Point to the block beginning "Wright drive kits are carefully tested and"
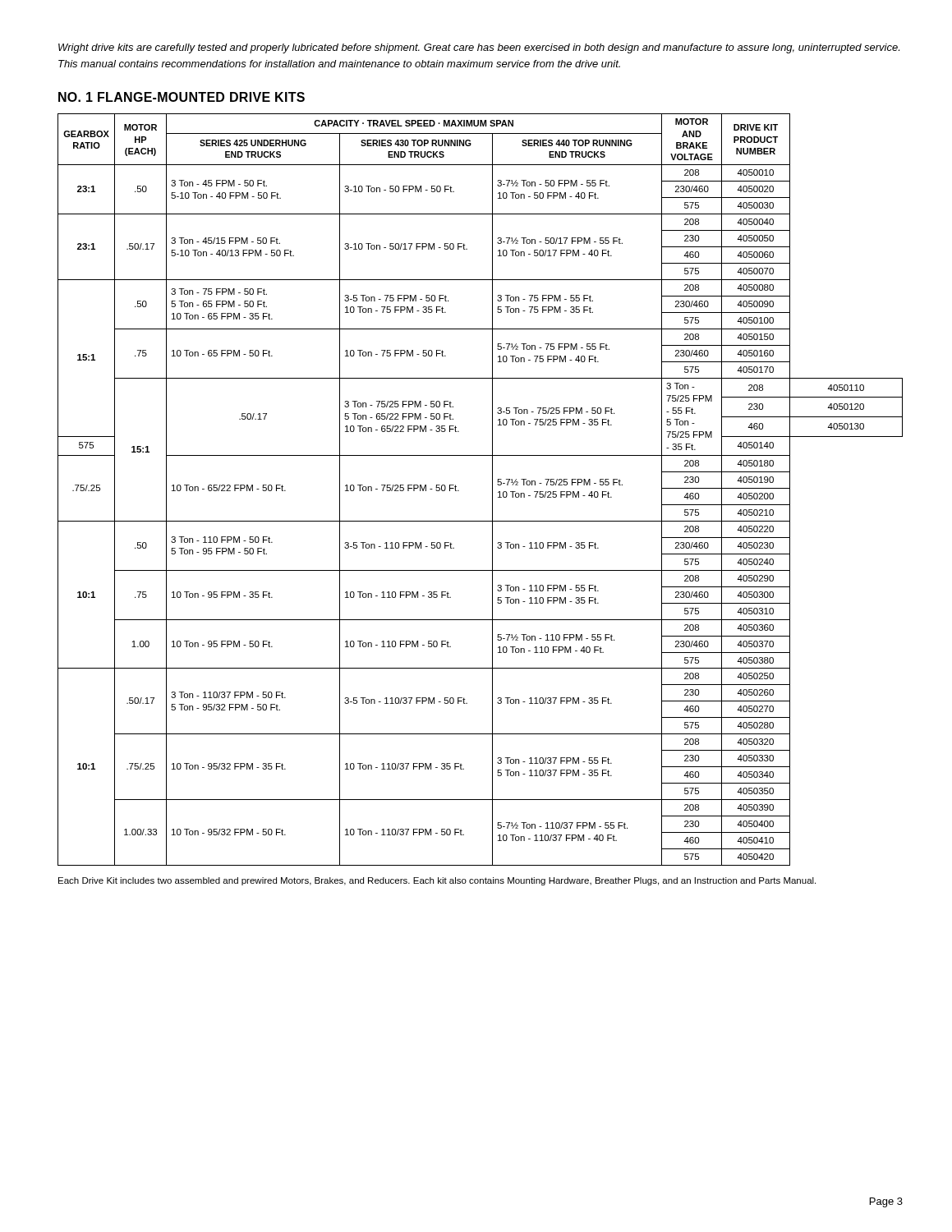952x1232 pixels. [479, 56]
